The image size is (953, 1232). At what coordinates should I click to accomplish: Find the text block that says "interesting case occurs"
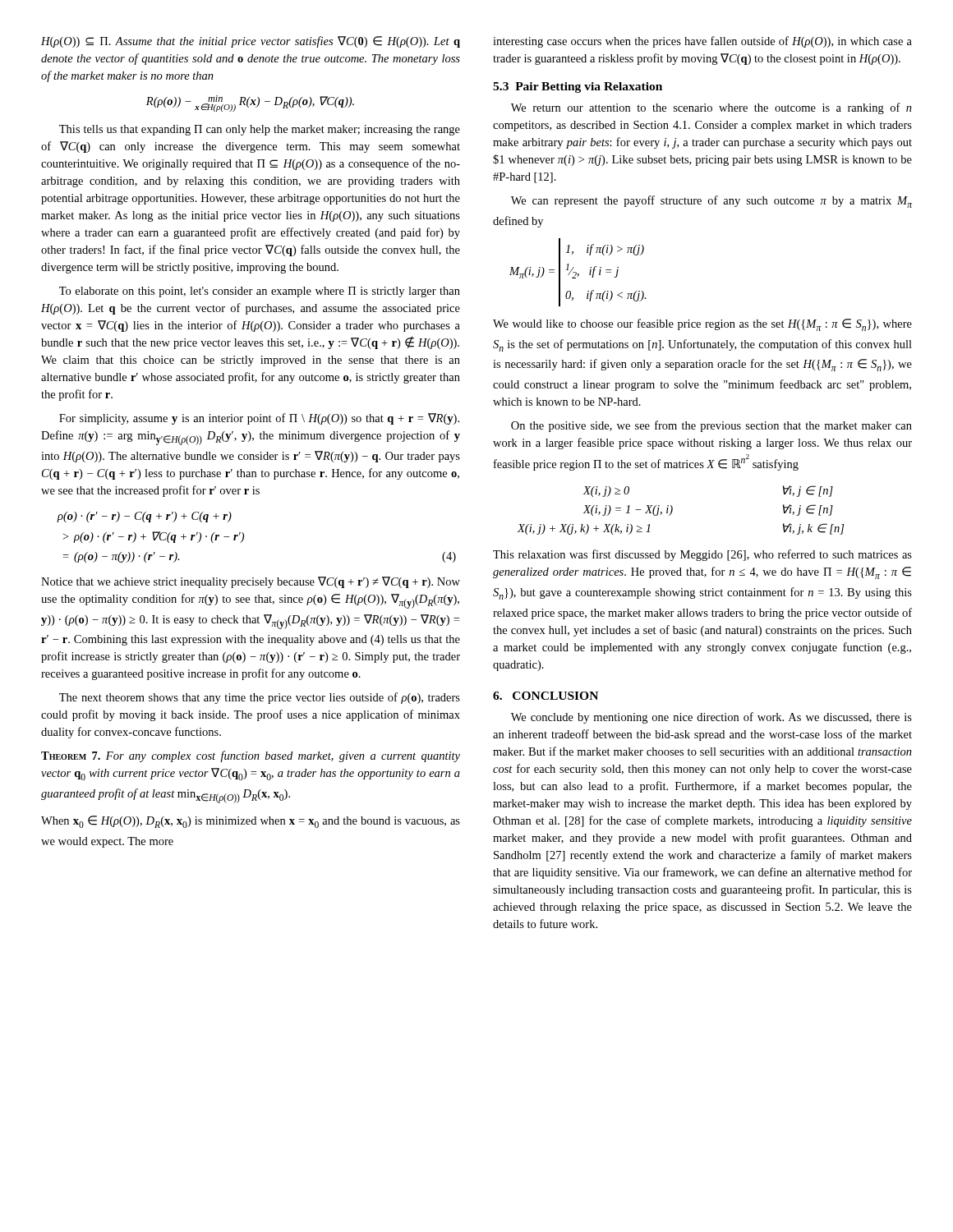[702, 50]
